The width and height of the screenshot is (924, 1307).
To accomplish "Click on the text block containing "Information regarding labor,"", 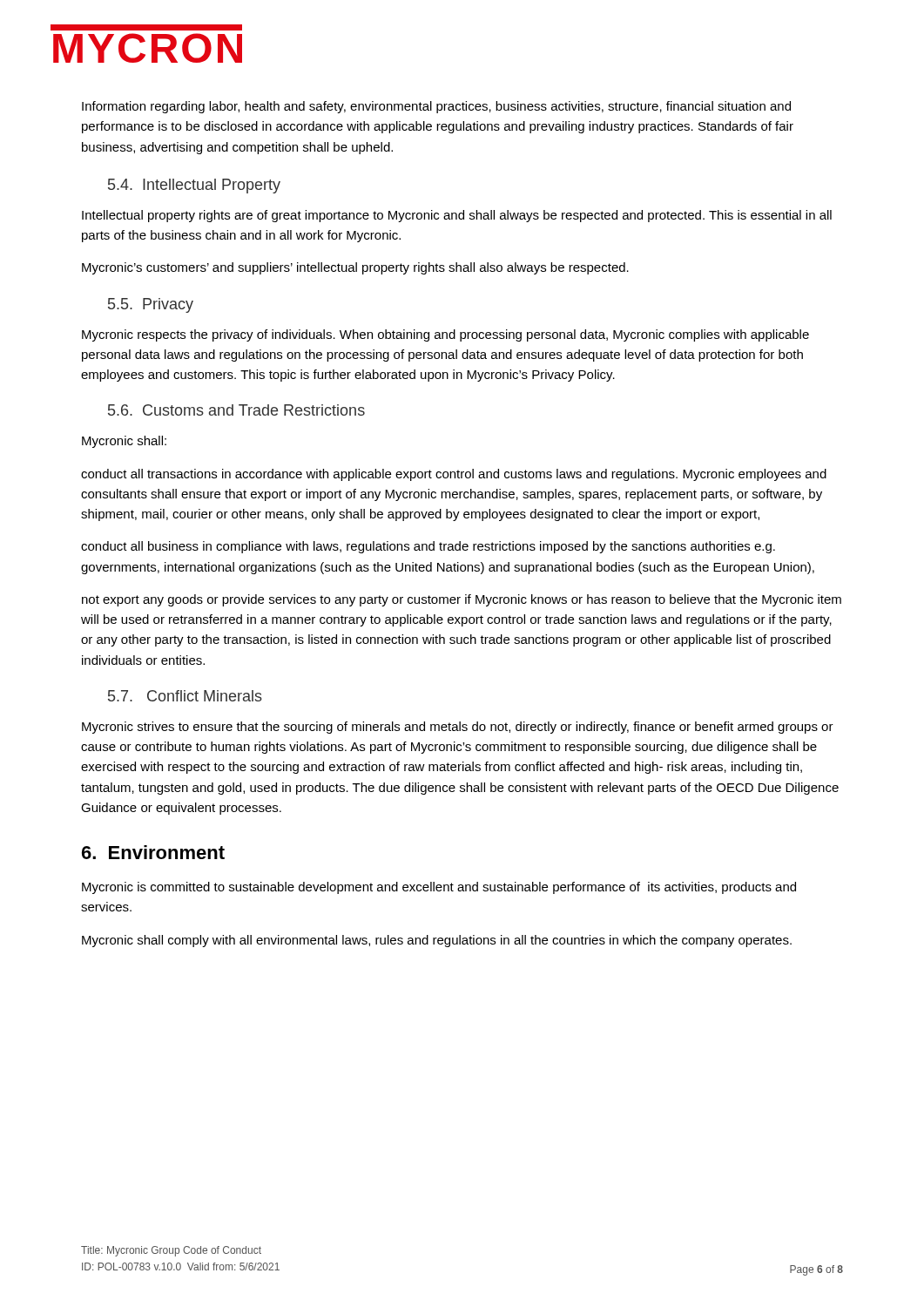I will pyautogui.click(x=437, y=126).
